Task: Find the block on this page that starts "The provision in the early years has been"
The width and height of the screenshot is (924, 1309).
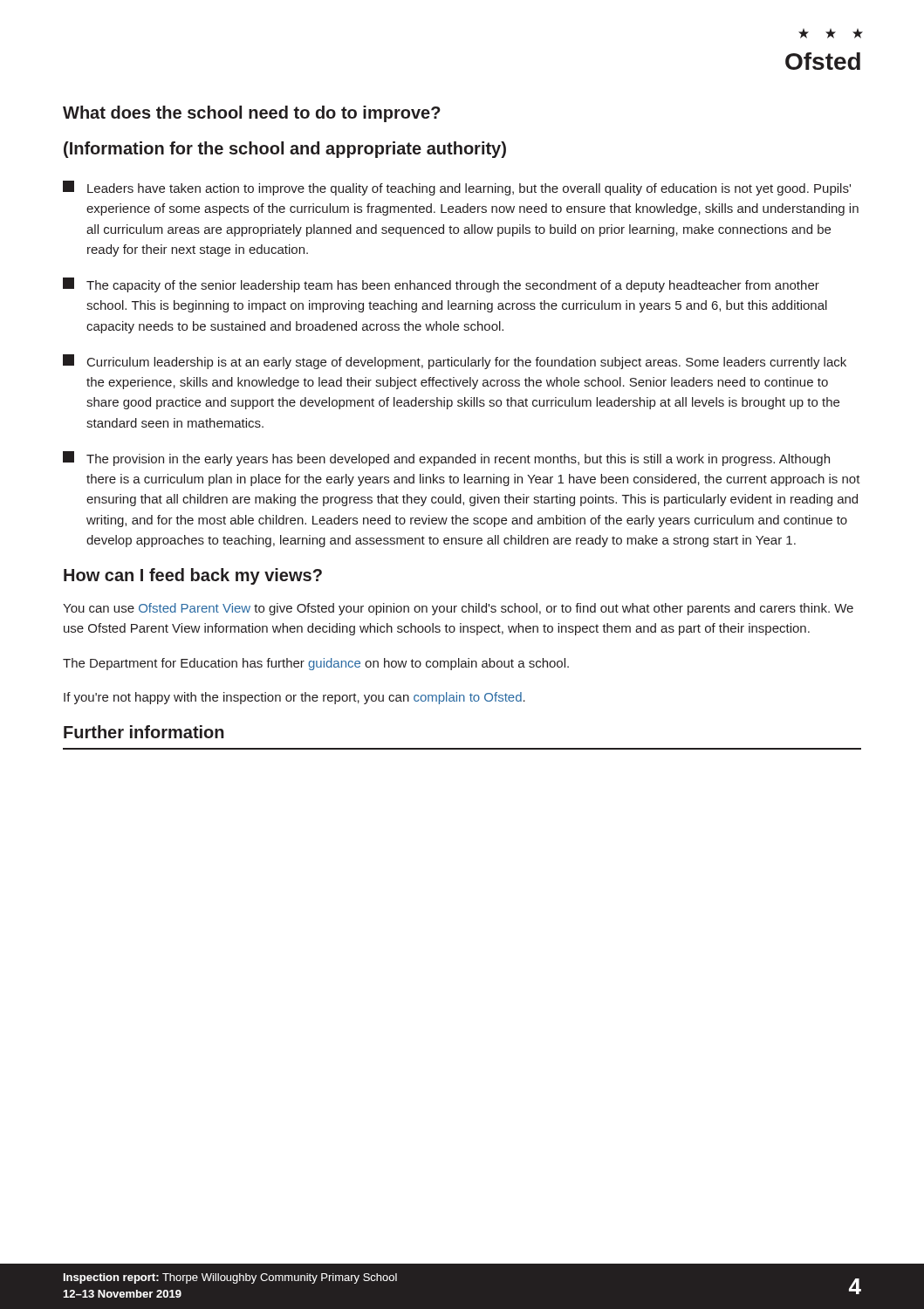Action: pos(462,499)
